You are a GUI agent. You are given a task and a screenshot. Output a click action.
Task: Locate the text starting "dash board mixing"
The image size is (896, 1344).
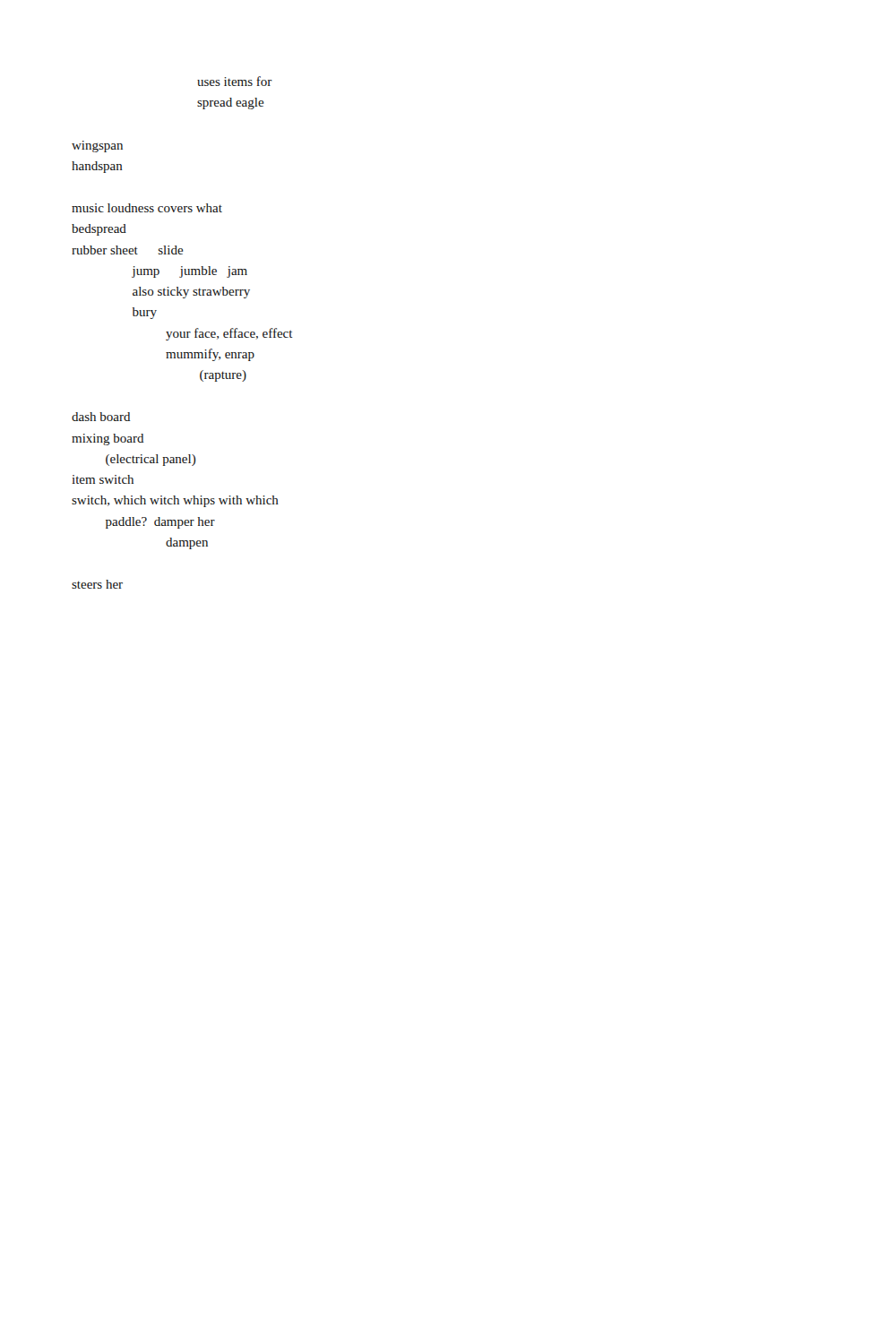tap(101, 417)
